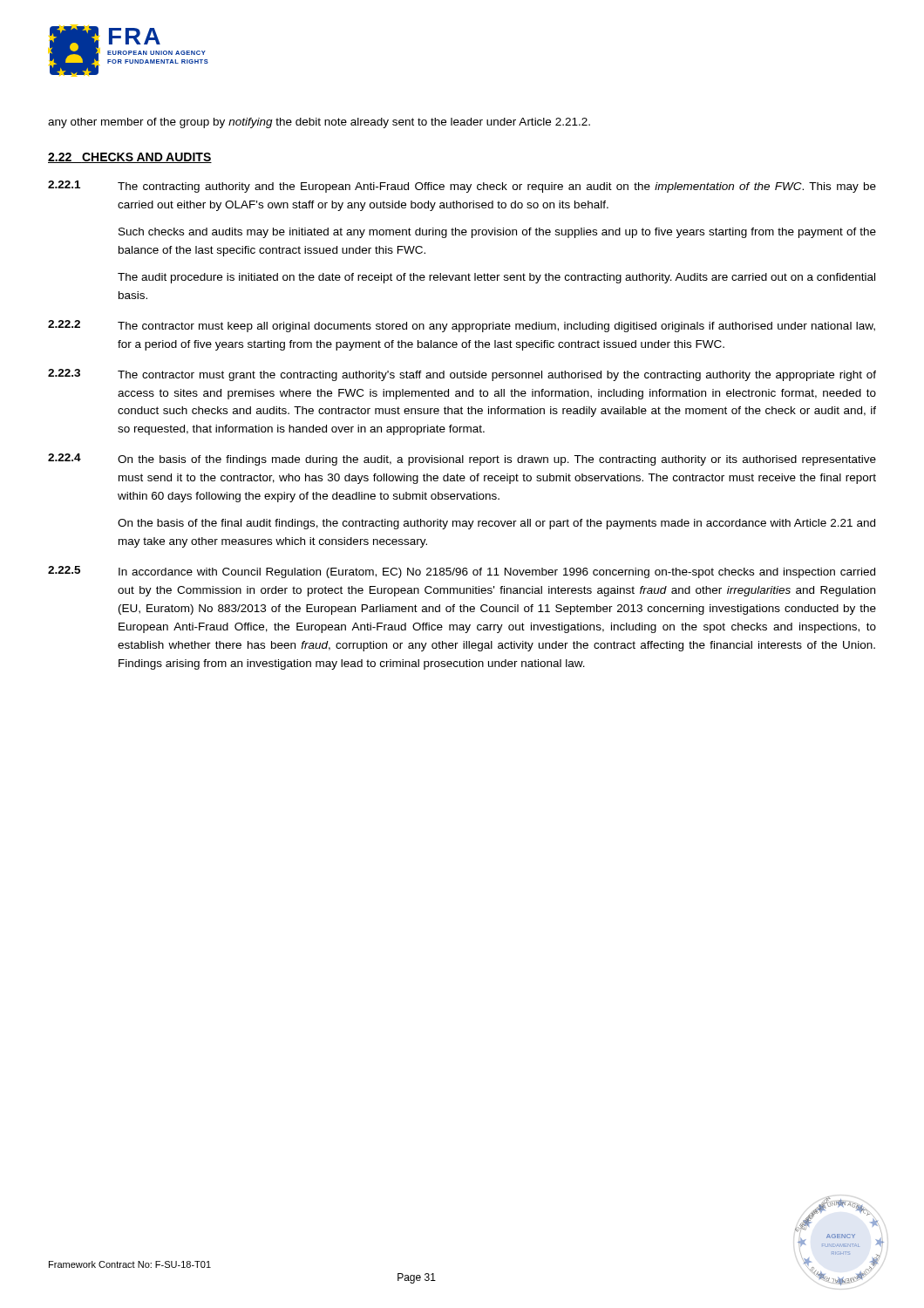The height and width of the screenshot is (1308, 924).
Task: Click on the passage starting "2.22.3 The contractor"
Action: coord(462,402)
